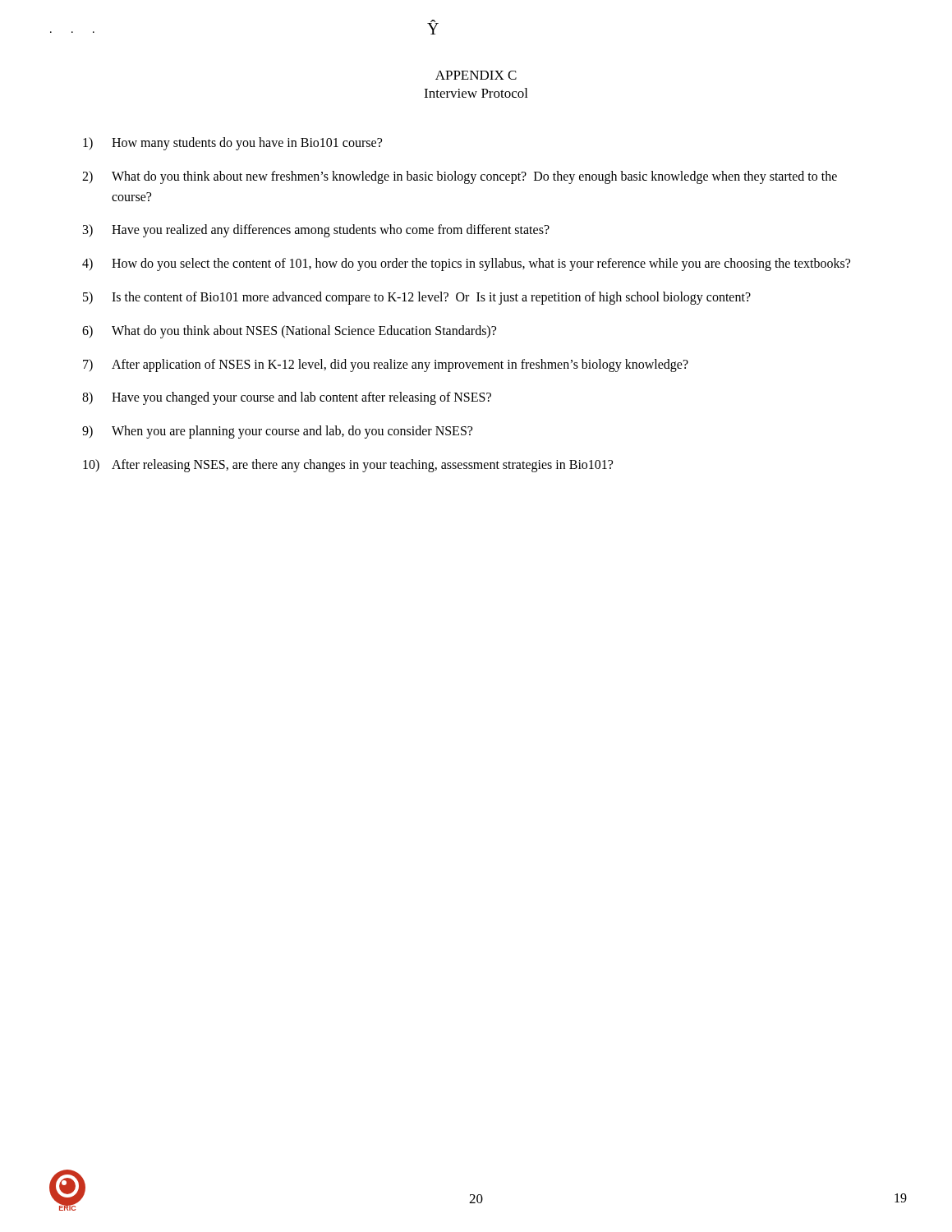Click on the text starting "3) Have you realized any"

[316, 231]
